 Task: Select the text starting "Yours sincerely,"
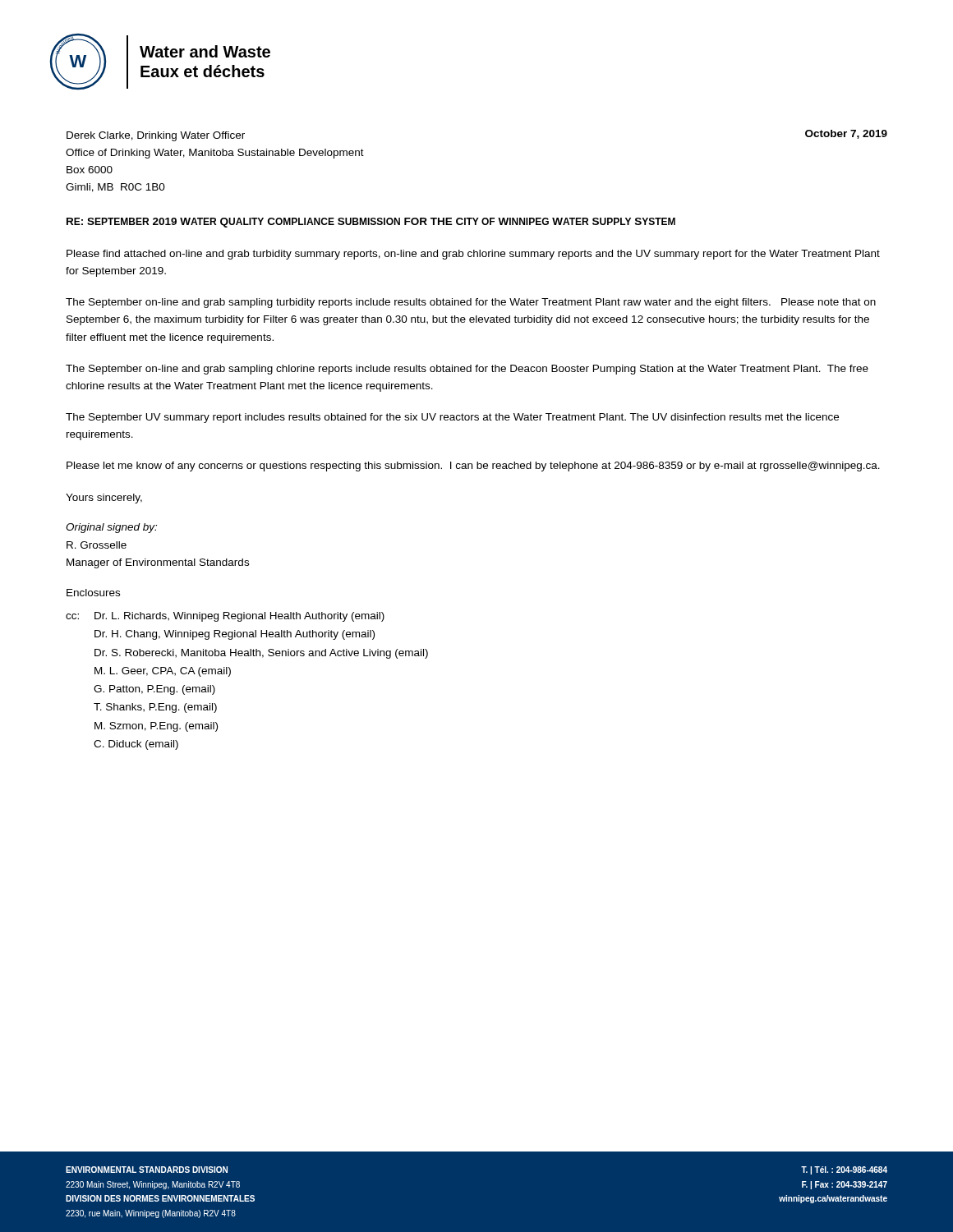104,497
